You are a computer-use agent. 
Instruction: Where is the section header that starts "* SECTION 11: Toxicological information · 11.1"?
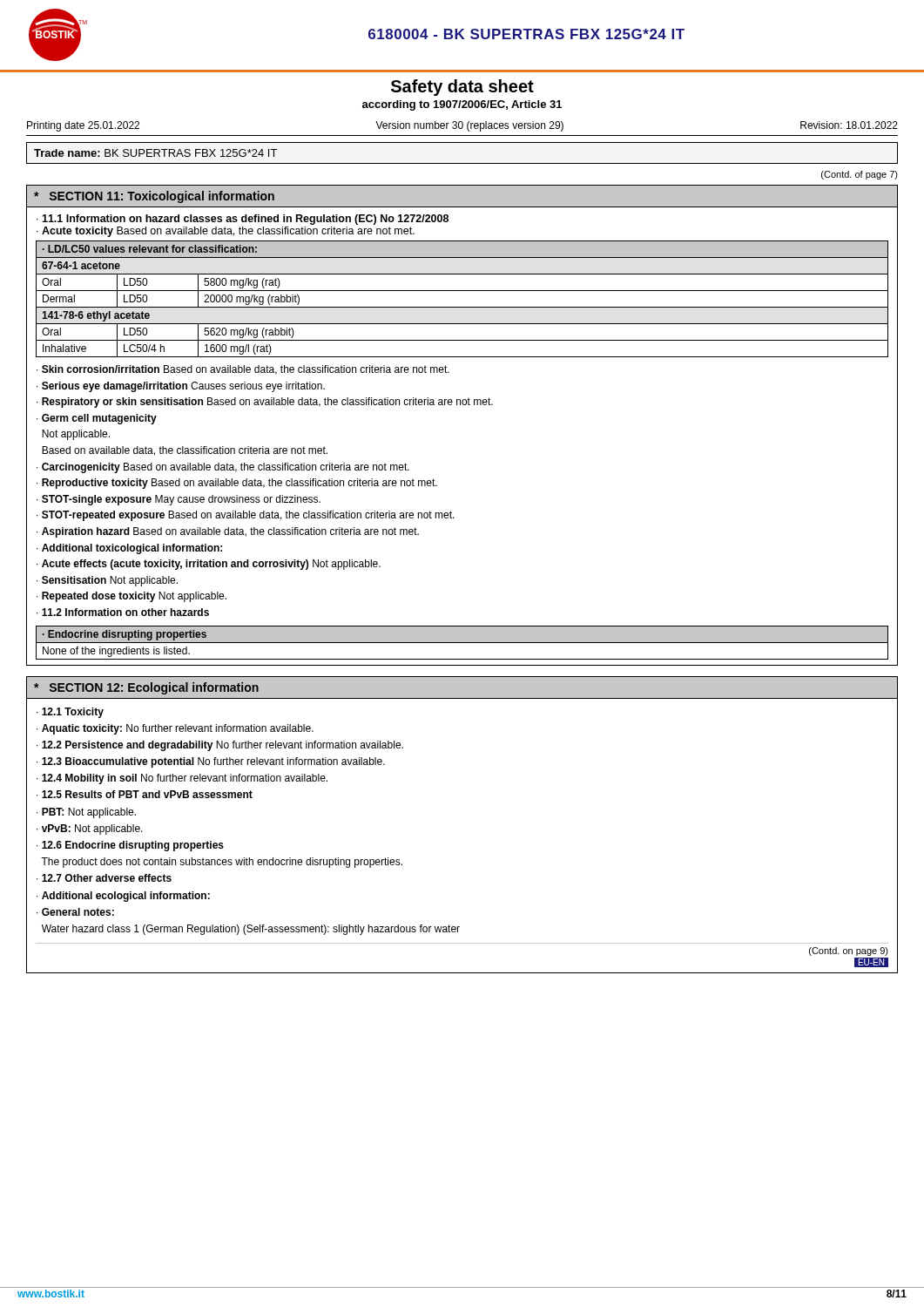click(462, 425)
